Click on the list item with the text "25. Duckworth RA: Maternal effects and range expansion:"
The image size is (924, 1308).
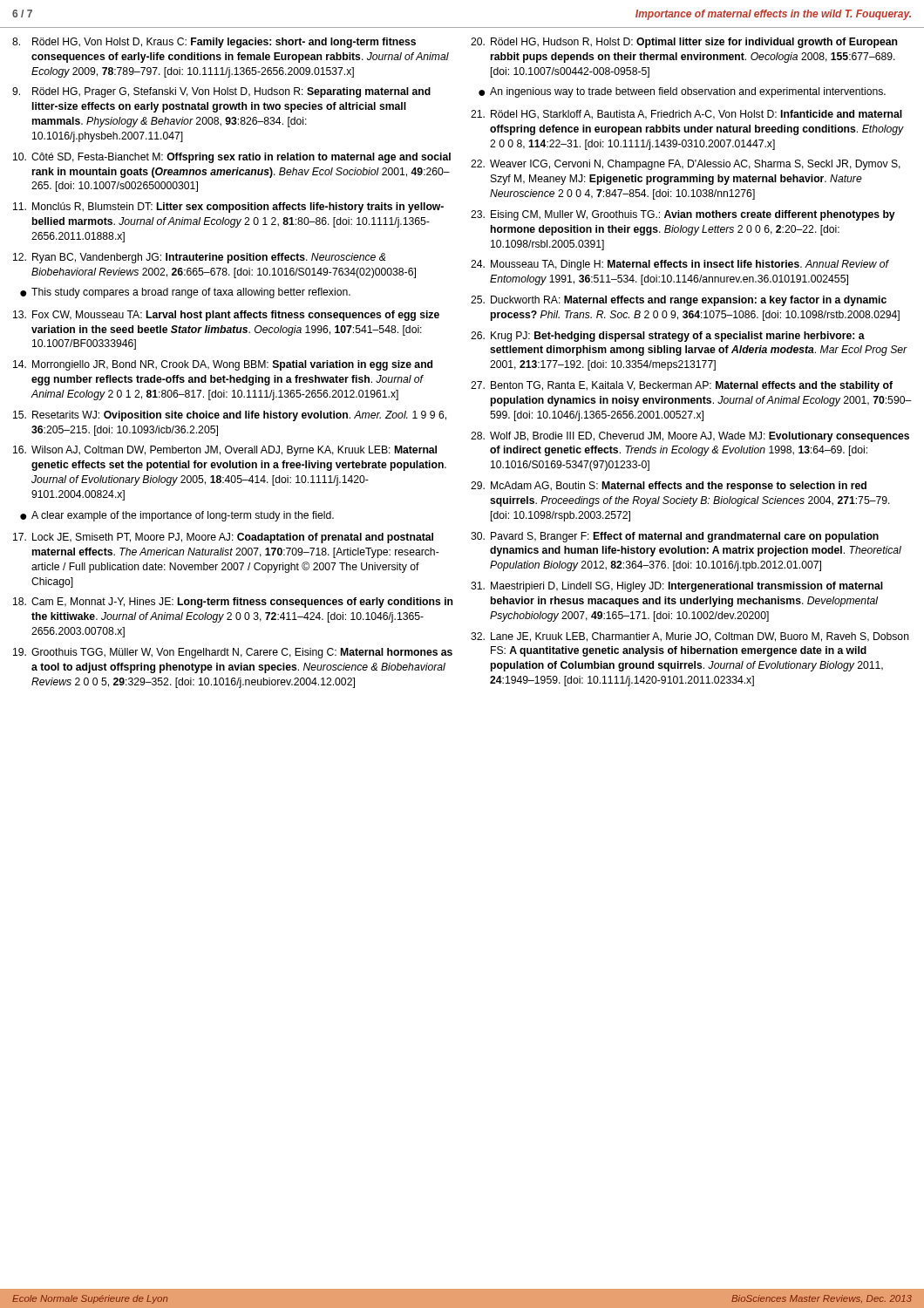click(x=691, y=308)
